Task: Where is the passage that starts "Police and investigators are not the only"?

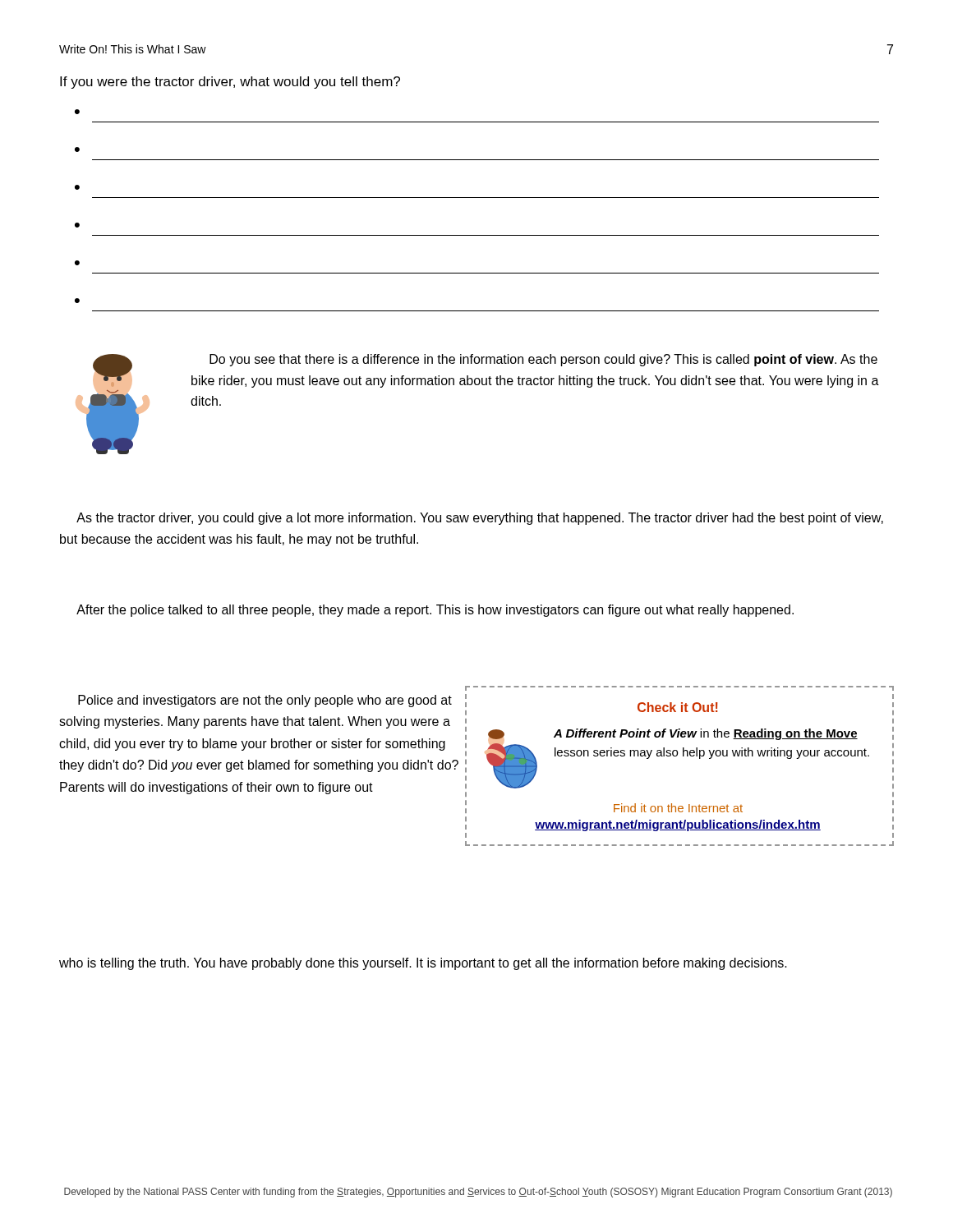Action: 259,744
